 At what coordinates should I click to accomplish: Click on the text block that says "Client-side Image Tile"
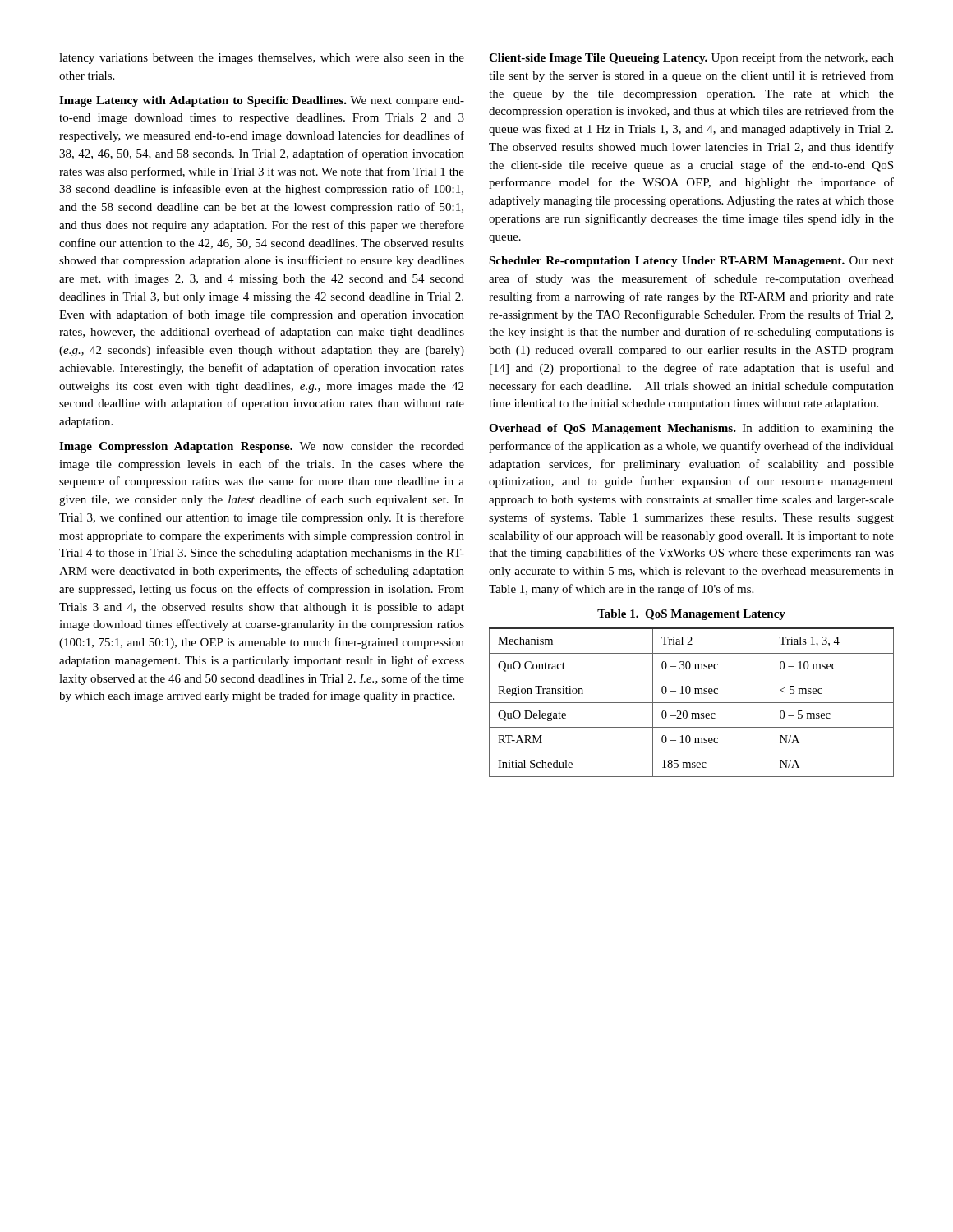[691, 324]
